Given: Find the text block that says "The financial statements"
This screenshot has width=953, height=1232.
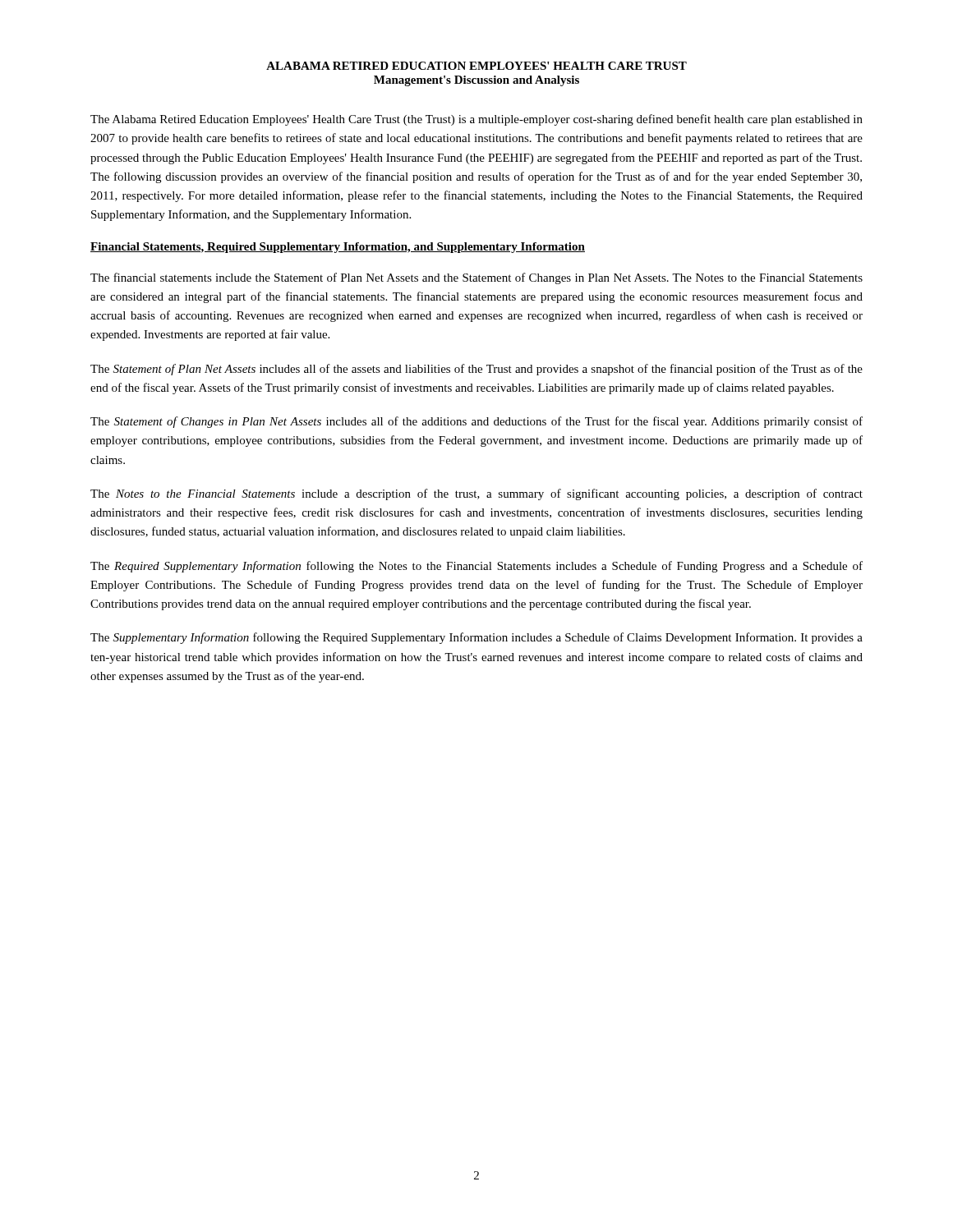Looking at the screenshot, I should coord(476,306).
